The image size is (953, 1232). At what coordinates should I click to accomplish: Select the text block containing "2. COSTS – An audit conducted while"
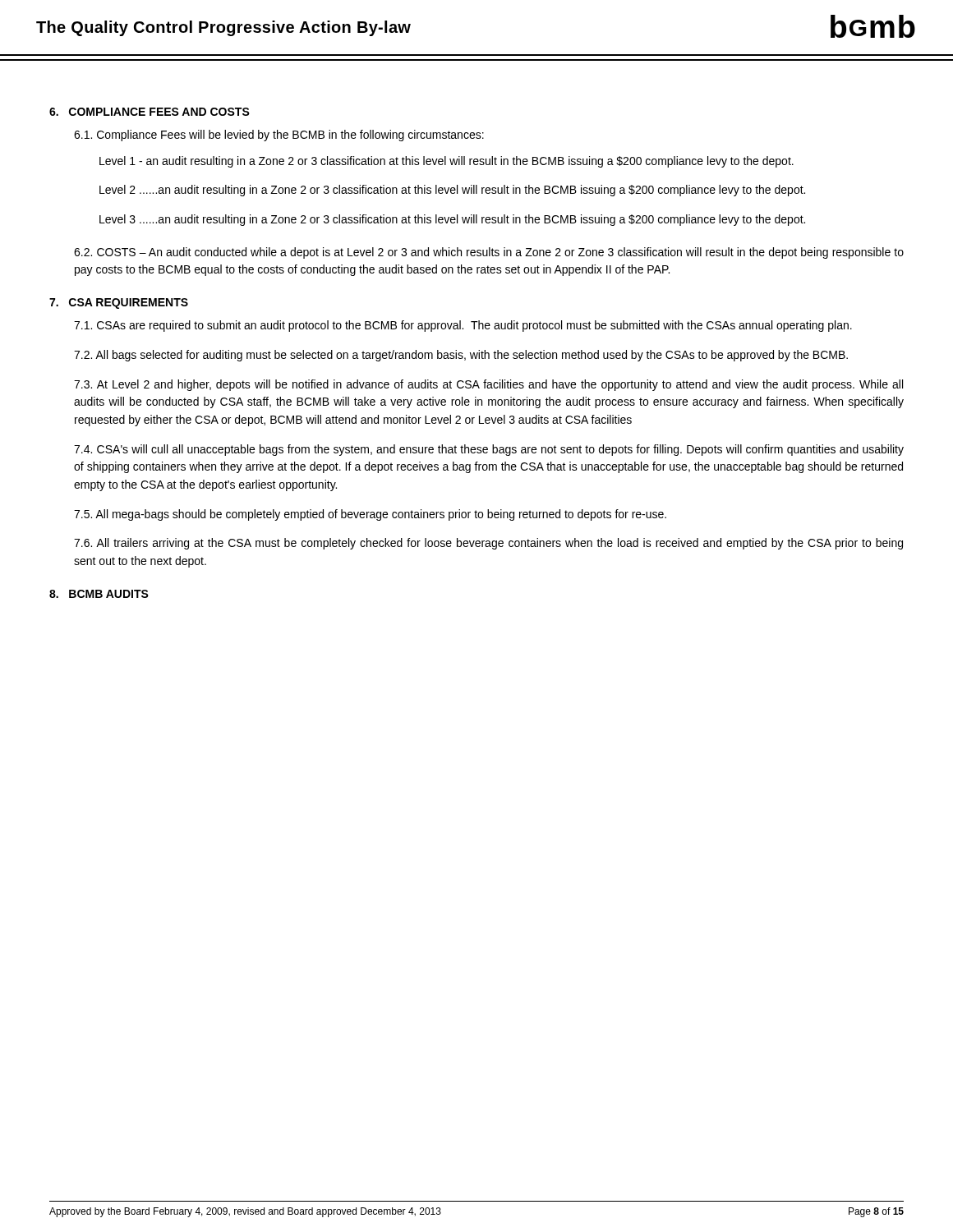[489, 261]
